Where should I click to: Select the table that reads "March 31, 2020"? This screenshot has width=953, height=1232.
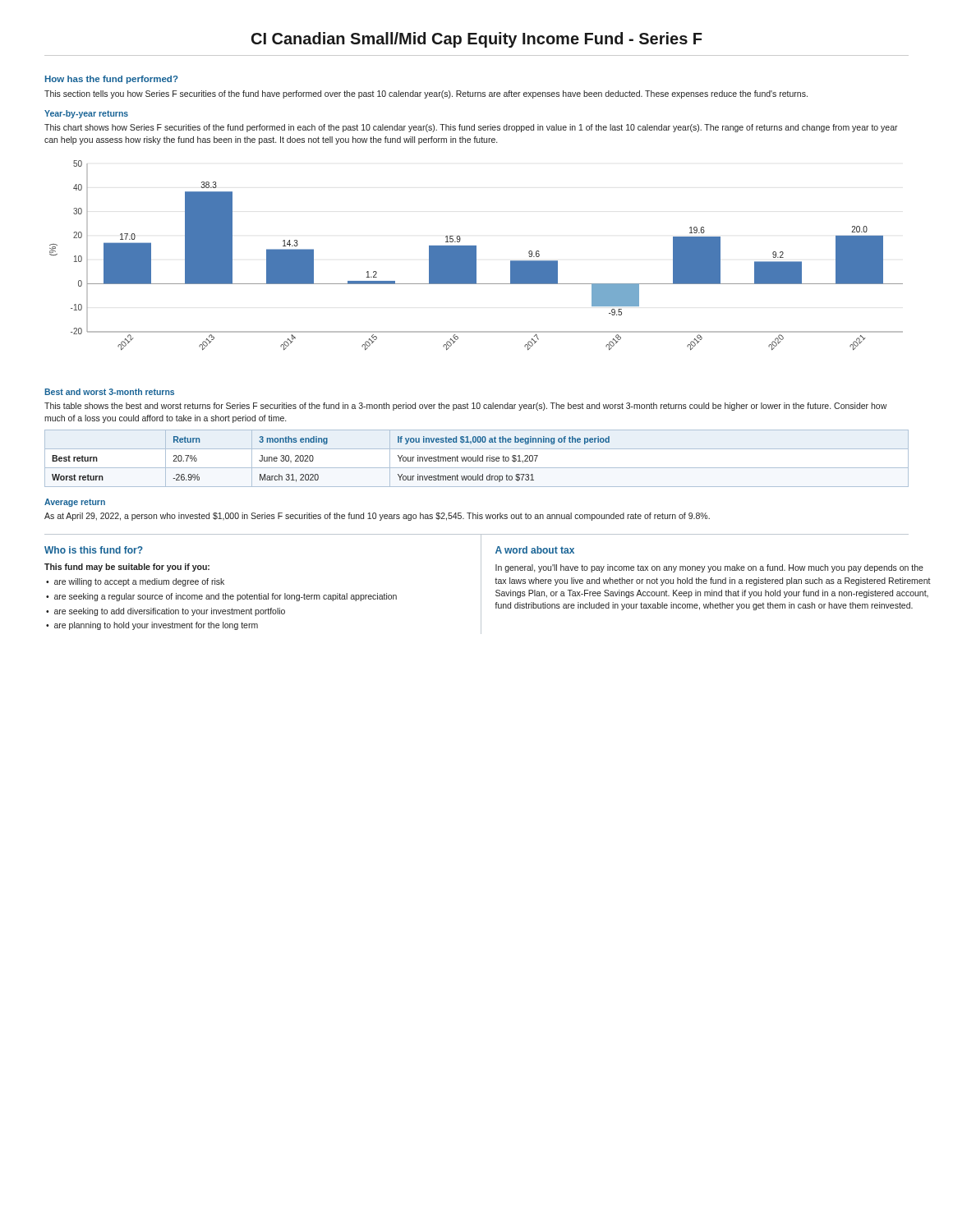click(476, 458)
